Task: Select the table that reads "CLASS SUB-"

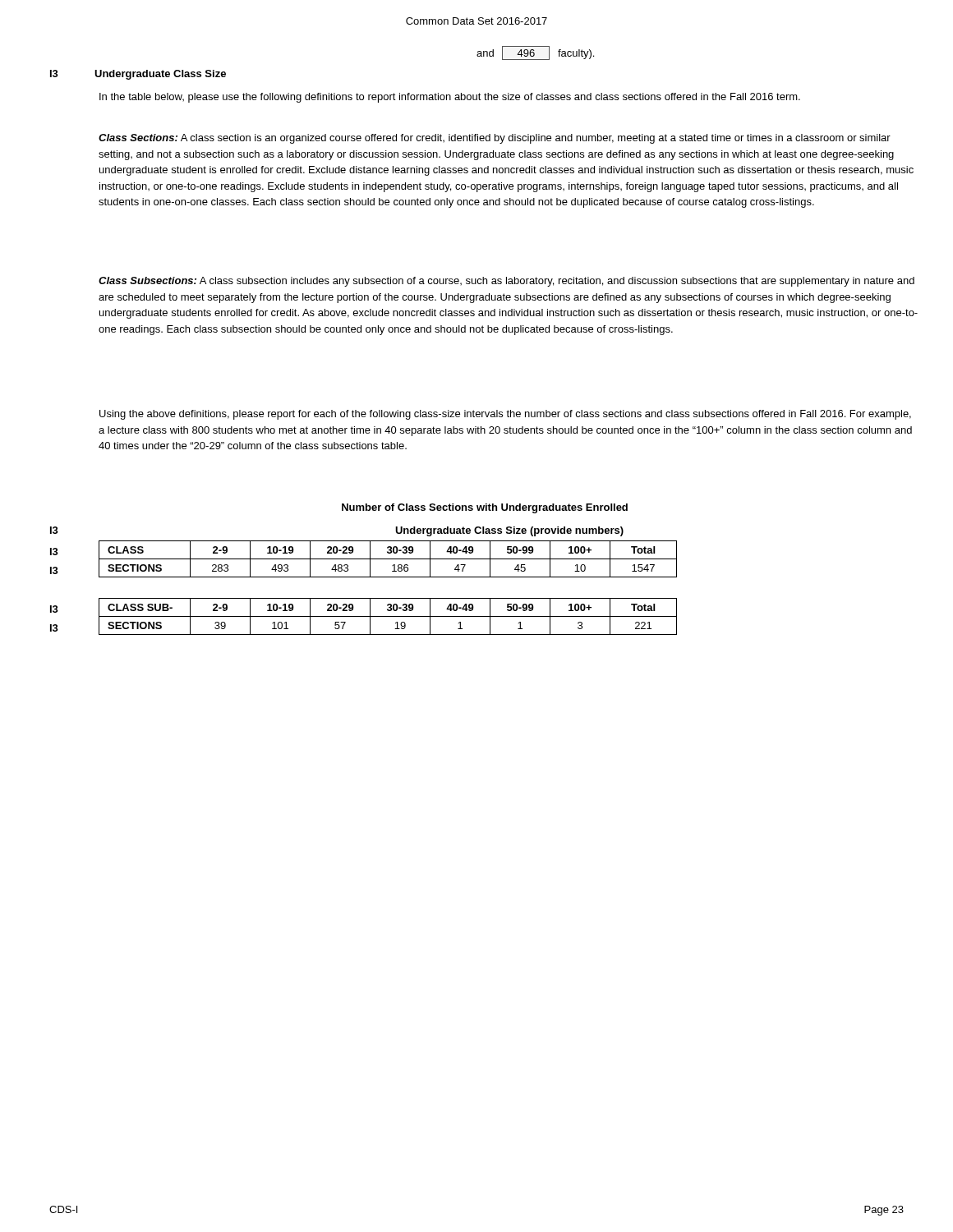Action: [x=388, y=616]
